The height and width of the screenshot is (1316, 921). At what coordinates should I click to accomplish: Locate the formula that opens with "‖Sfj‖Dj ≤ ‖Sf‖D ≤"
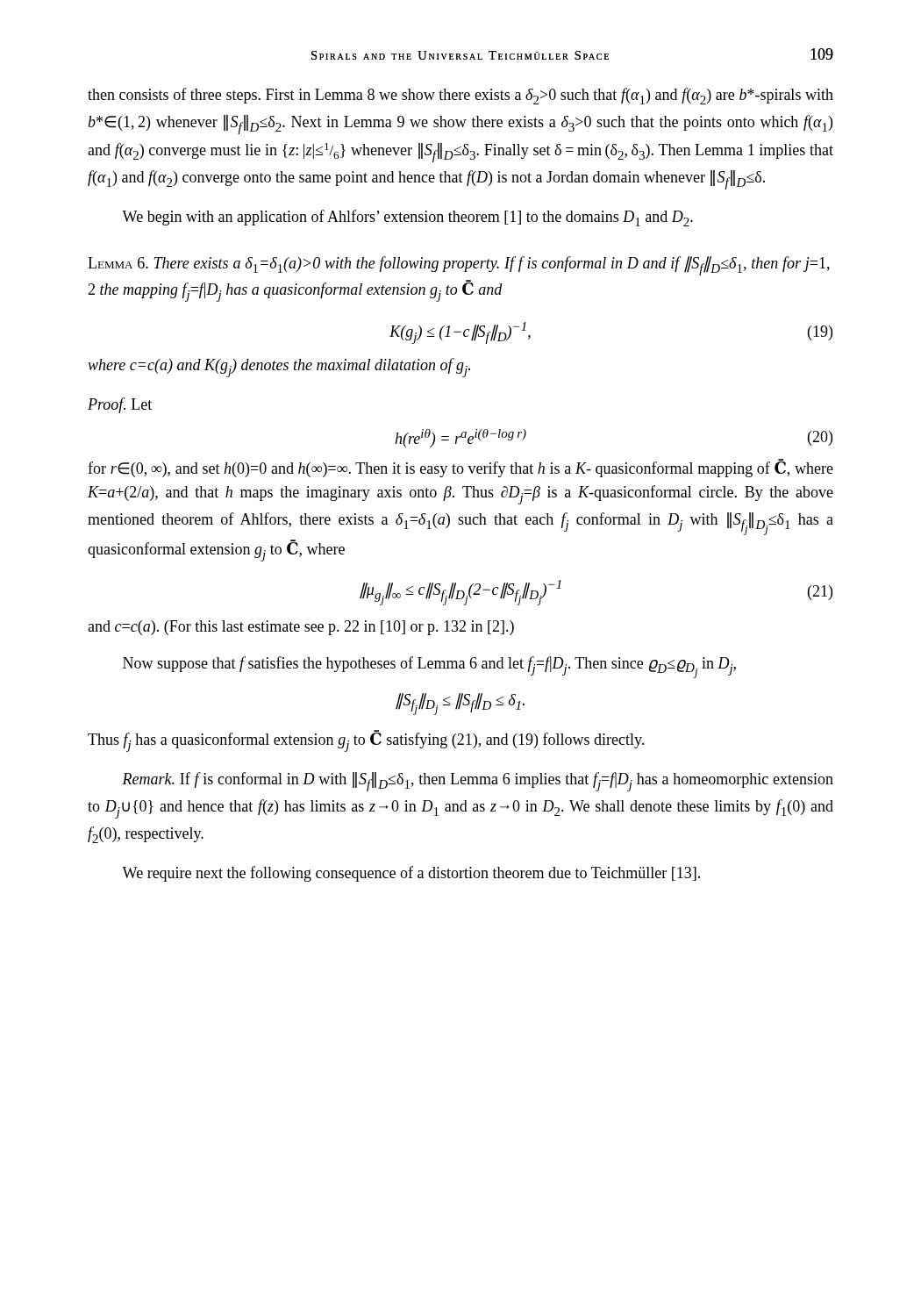click(x=460, y=703)
